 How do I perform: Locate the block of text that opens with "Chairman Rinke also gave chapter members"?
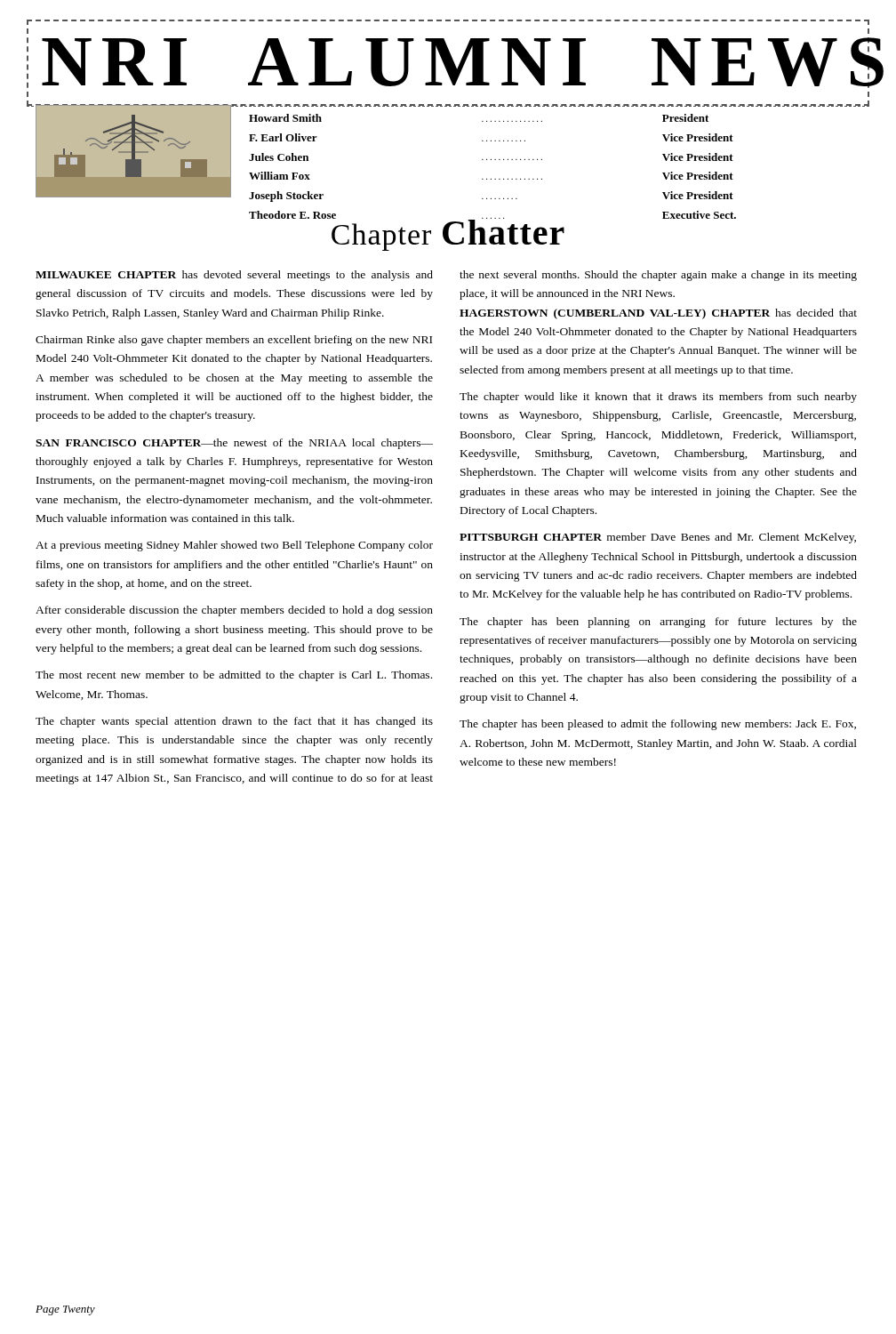click(x=234, y=377)
